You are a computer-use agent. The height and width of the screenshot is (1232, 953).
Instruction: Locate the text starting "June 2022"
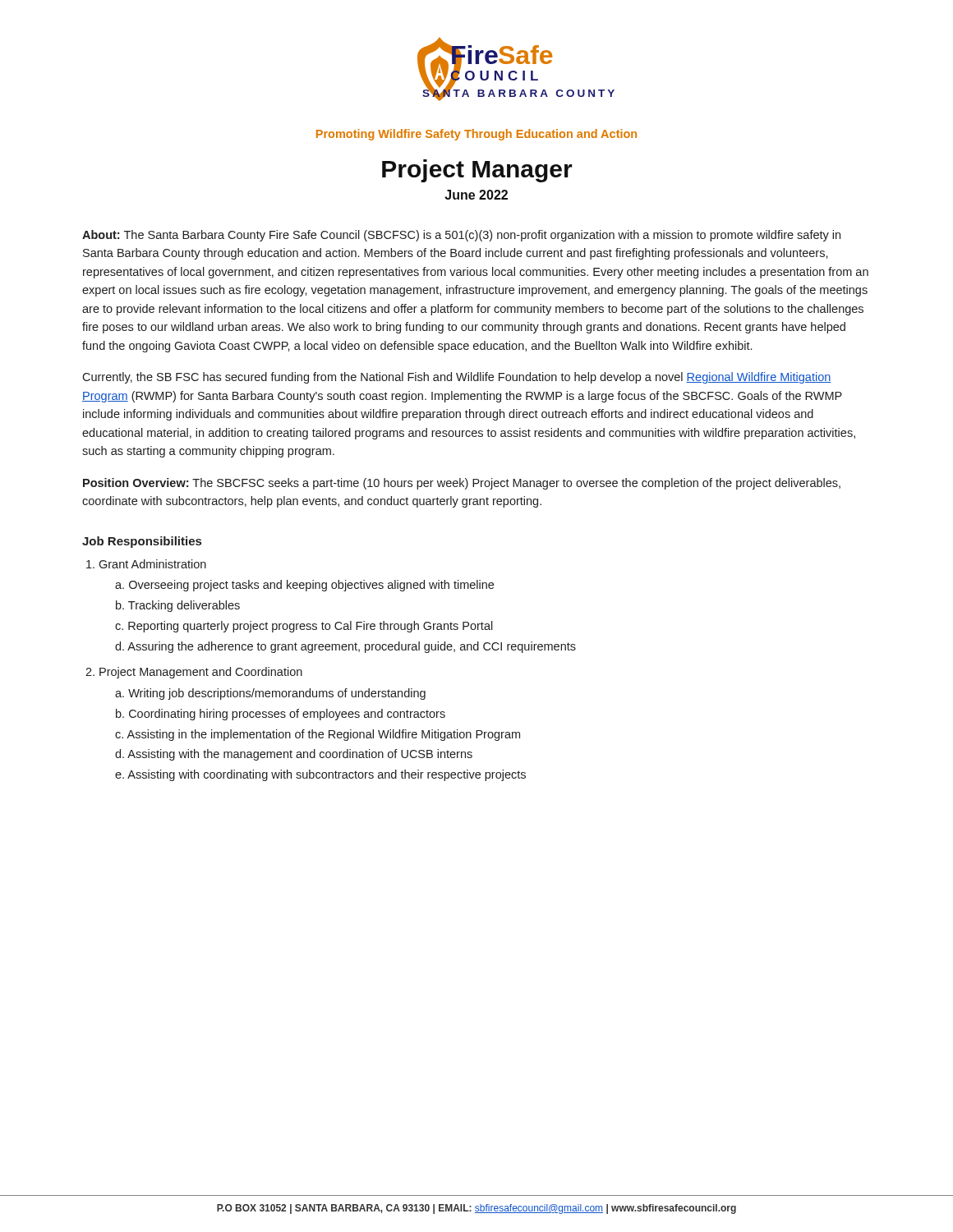(476, 195)
